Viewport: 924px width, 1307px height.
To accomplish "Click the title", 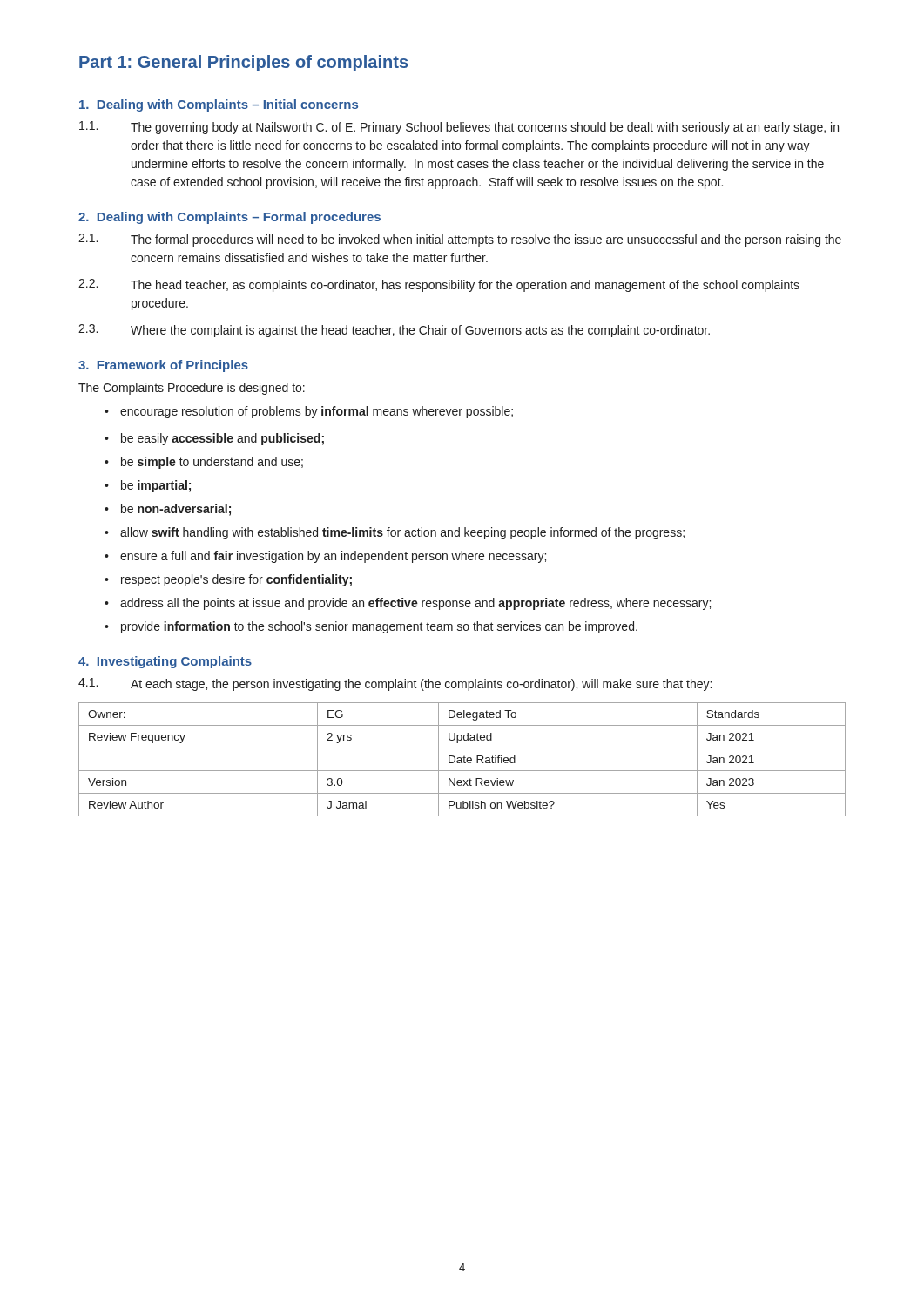I will click(243, 62).
